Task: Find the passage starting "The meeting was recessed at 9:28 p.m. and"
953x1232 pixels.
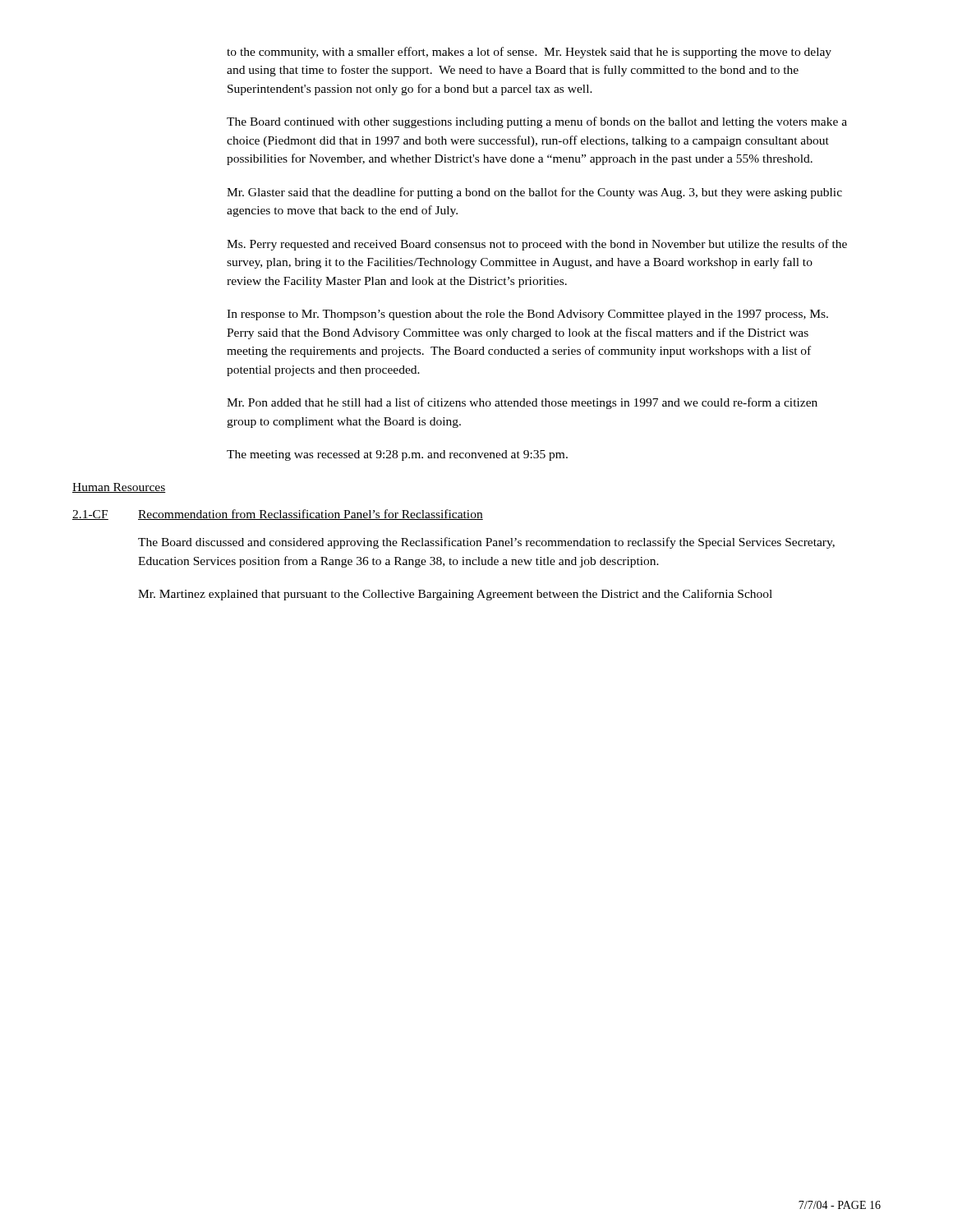Action: pos(537,454)
